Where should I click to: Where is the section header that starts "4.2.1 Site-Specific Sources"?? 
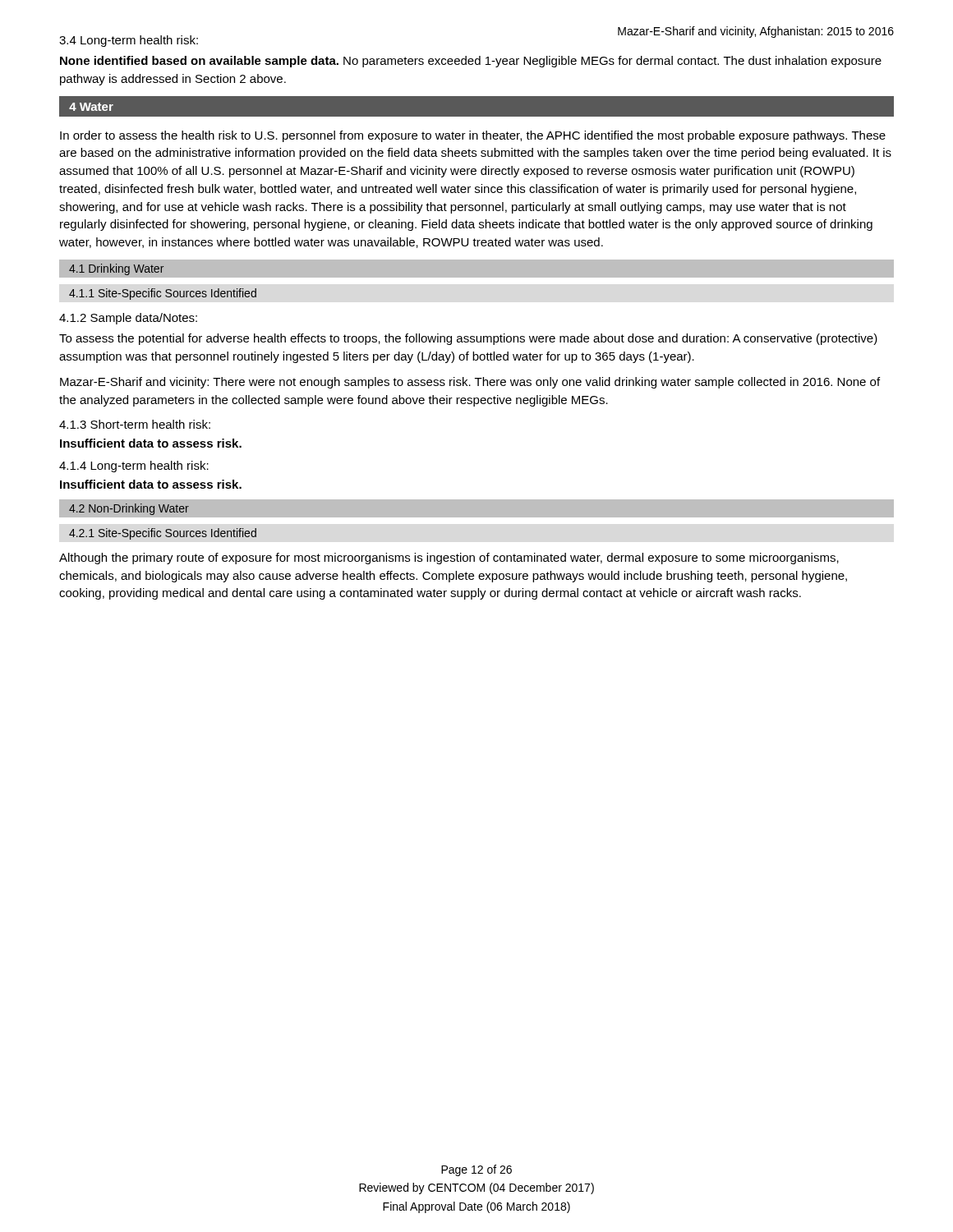[x=163, y=534]
